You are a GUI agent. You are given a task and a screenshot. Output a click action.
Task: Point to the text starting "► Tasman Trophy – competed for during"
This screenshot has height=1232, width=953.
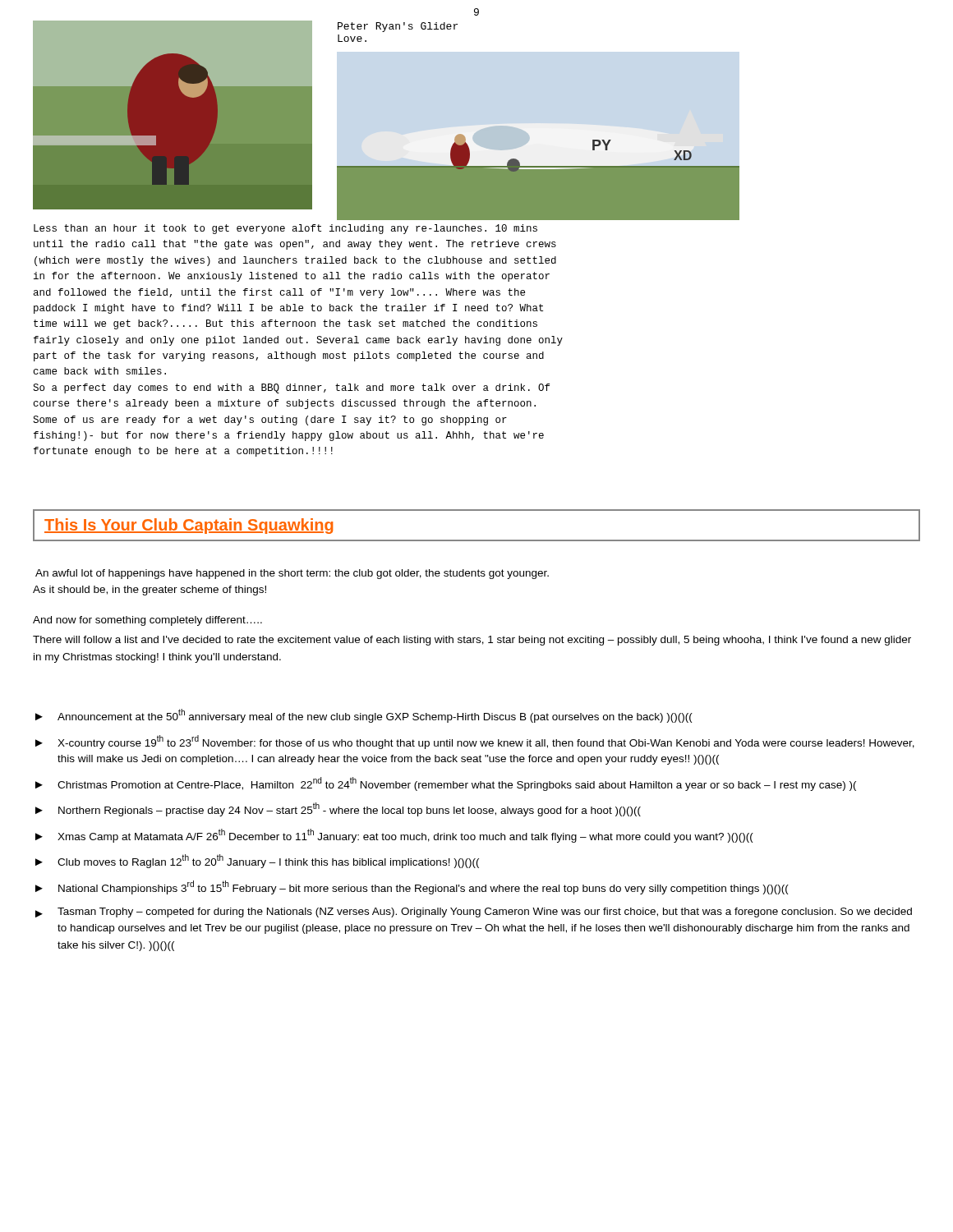tap(476, 928)
